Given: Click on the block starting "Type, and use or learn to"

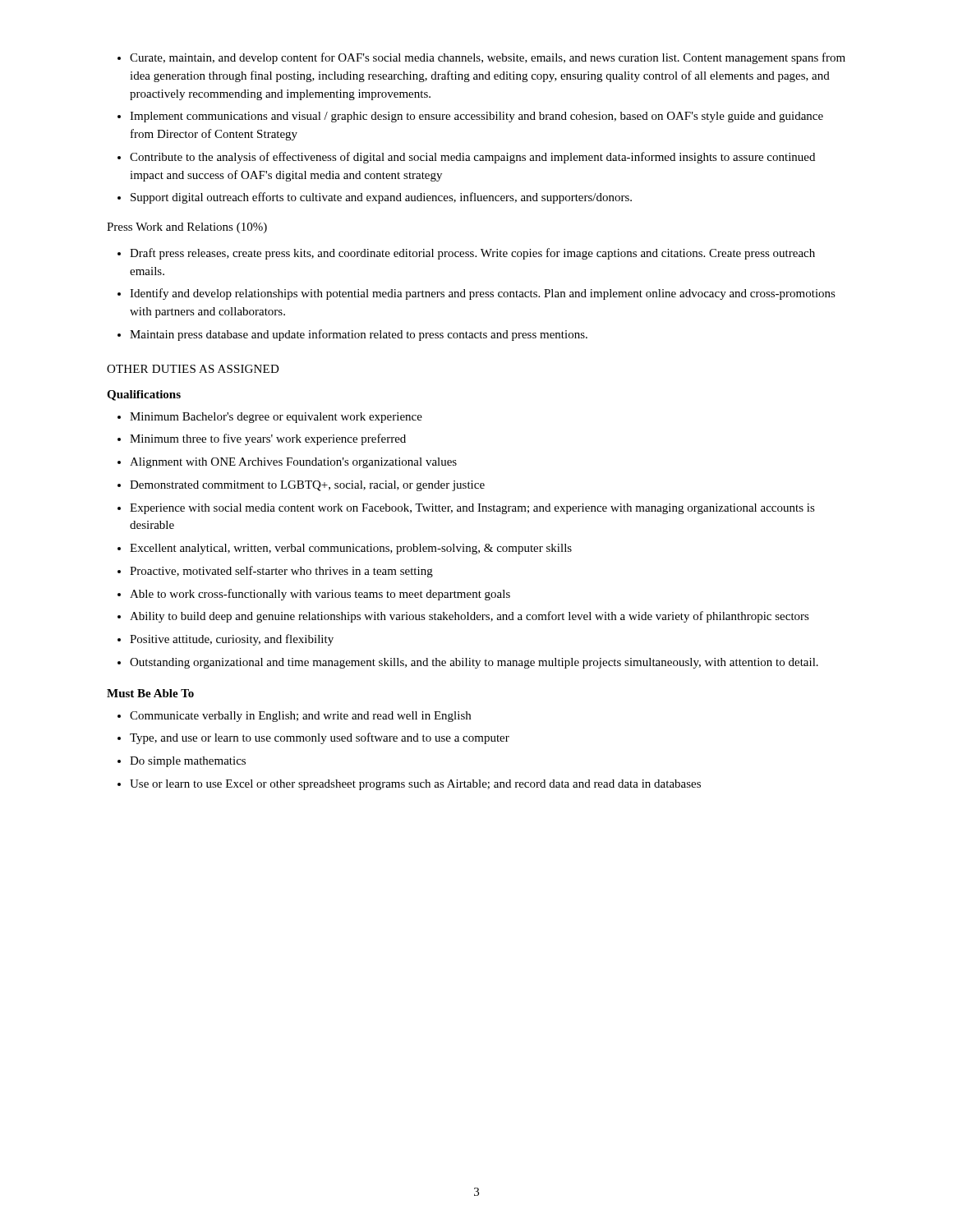Looking at the screenshot, I should pyautogui.click(x=488, y=739).
